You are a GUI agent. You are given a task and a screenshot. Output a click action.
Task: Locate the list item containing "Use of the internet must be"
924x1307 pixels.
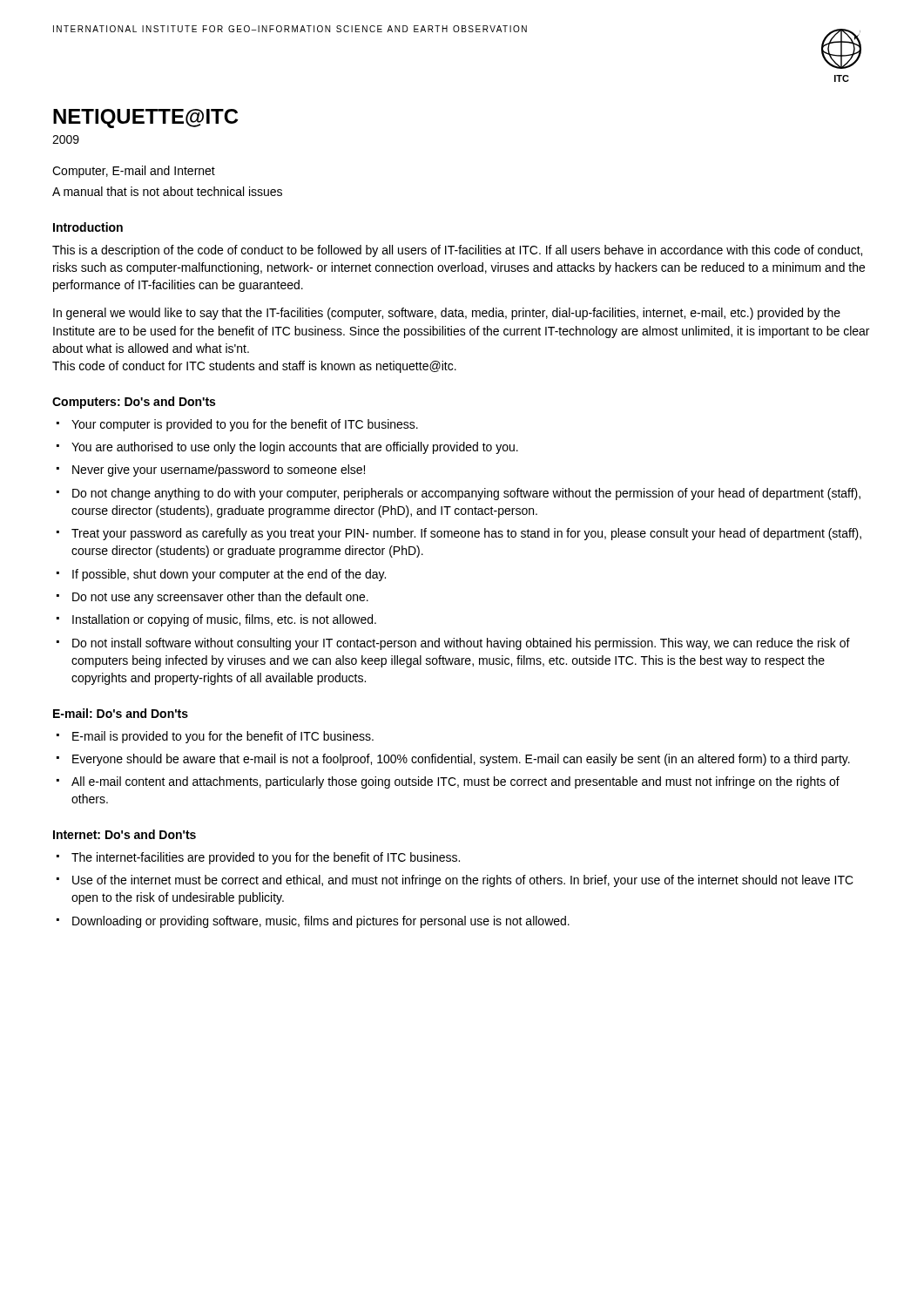click(462, 889)
